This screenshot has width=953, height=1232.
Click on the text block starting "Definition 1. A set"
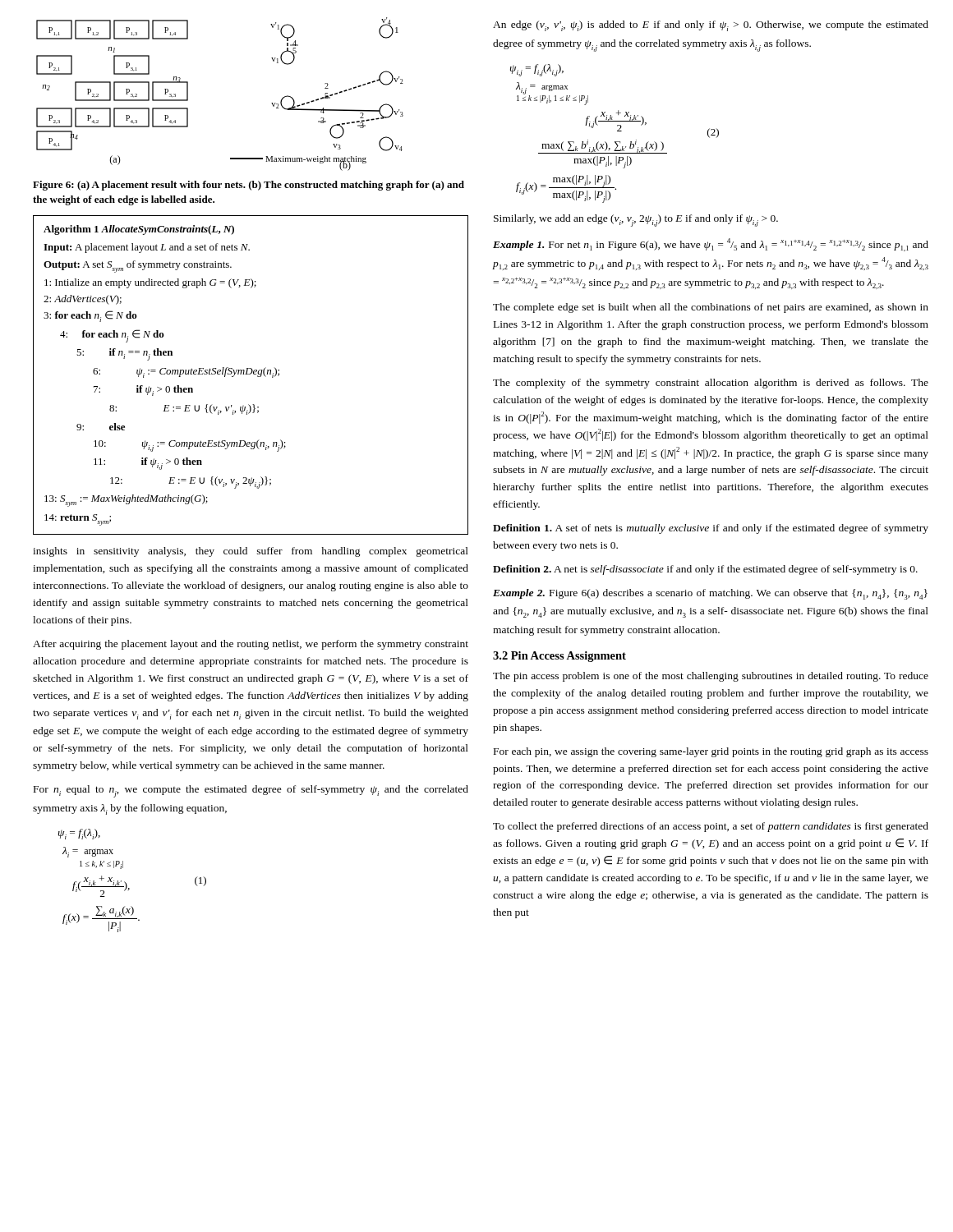tap(711, 536)
